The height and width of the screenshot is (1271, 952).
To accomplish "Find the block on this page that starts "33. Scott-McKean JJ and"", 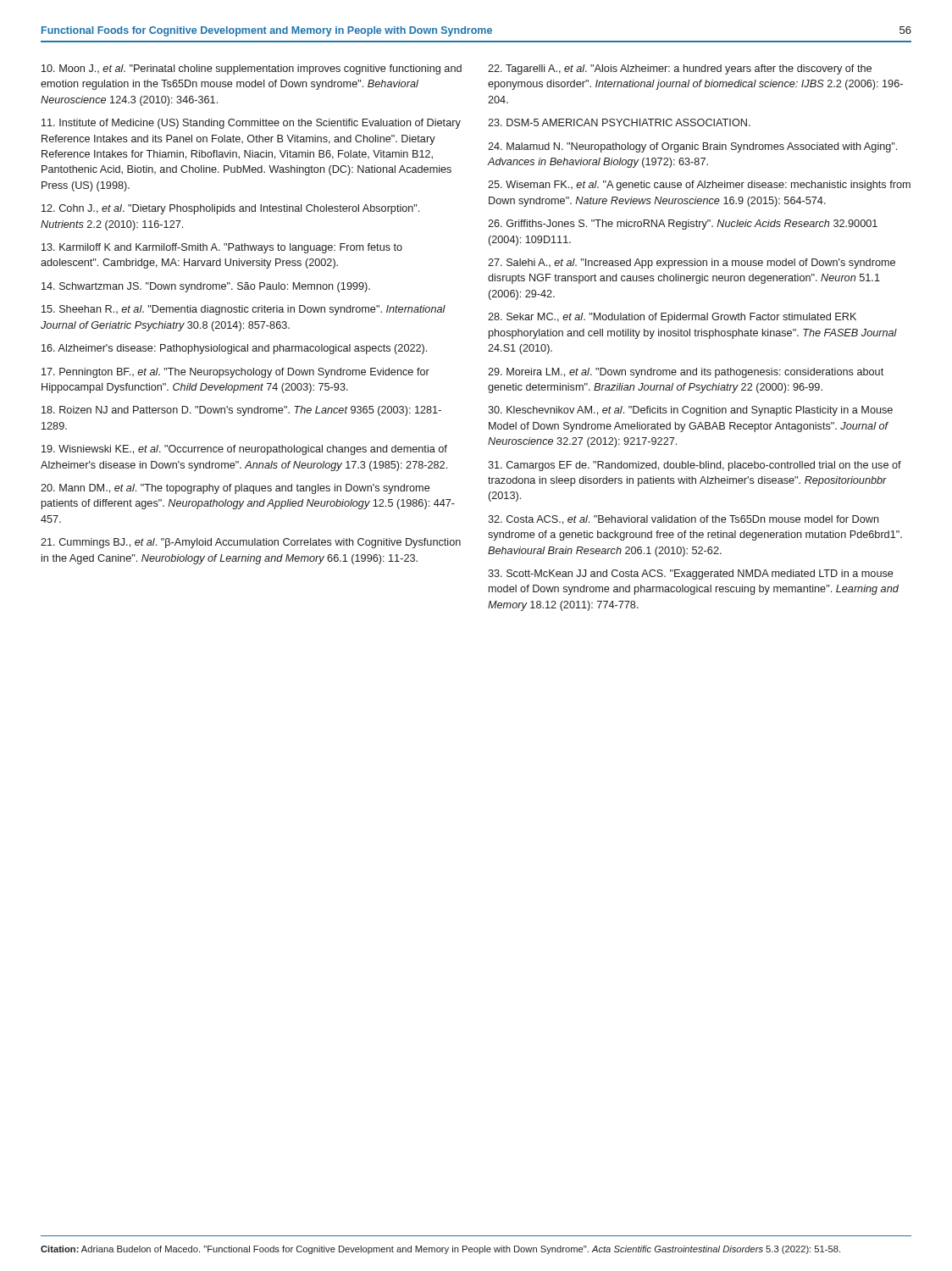I will pos(693,589).
